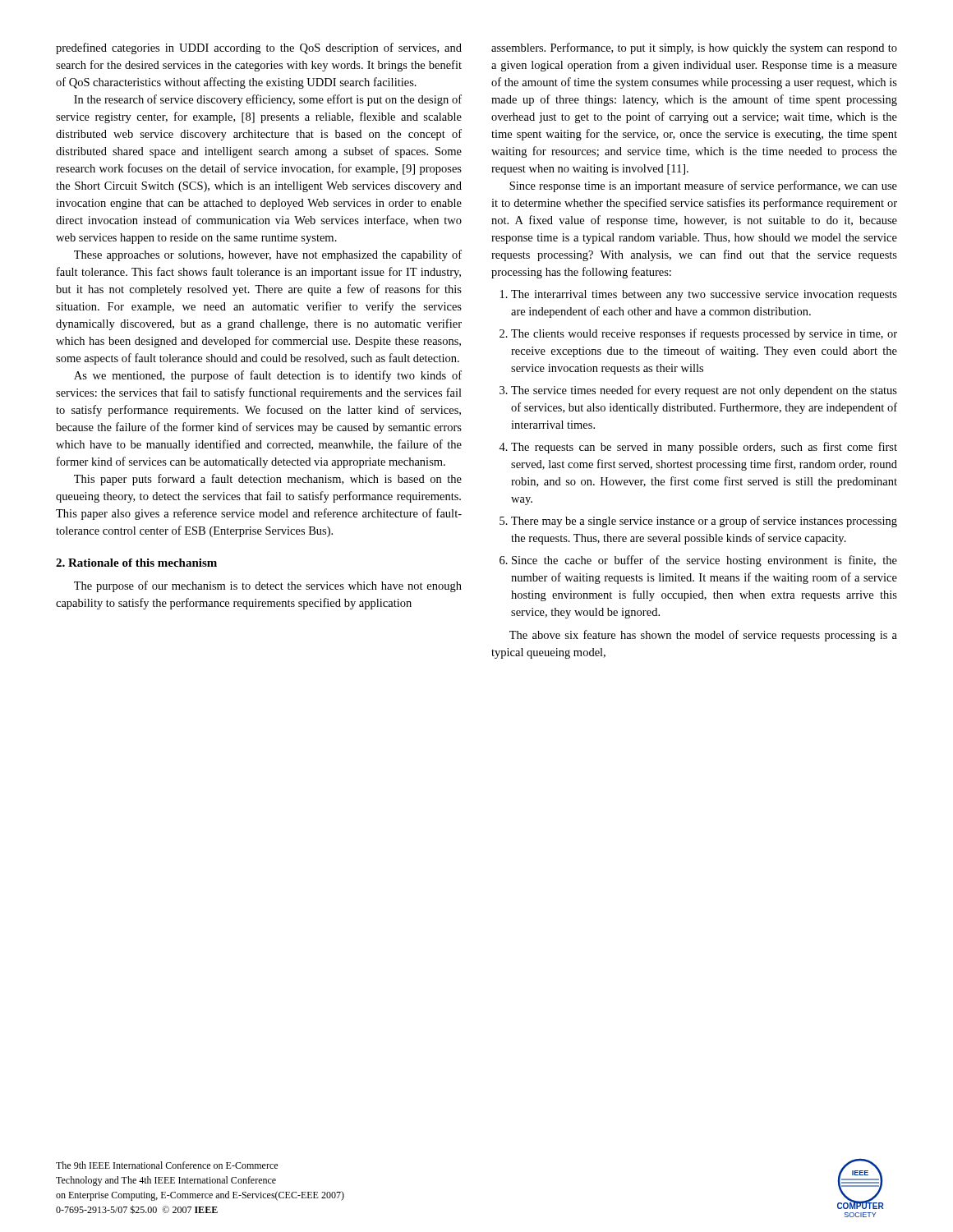
Task: Navigate to the block starting "assemblers. Performance, to put it simply,"
Action: (x=694, y=160)
